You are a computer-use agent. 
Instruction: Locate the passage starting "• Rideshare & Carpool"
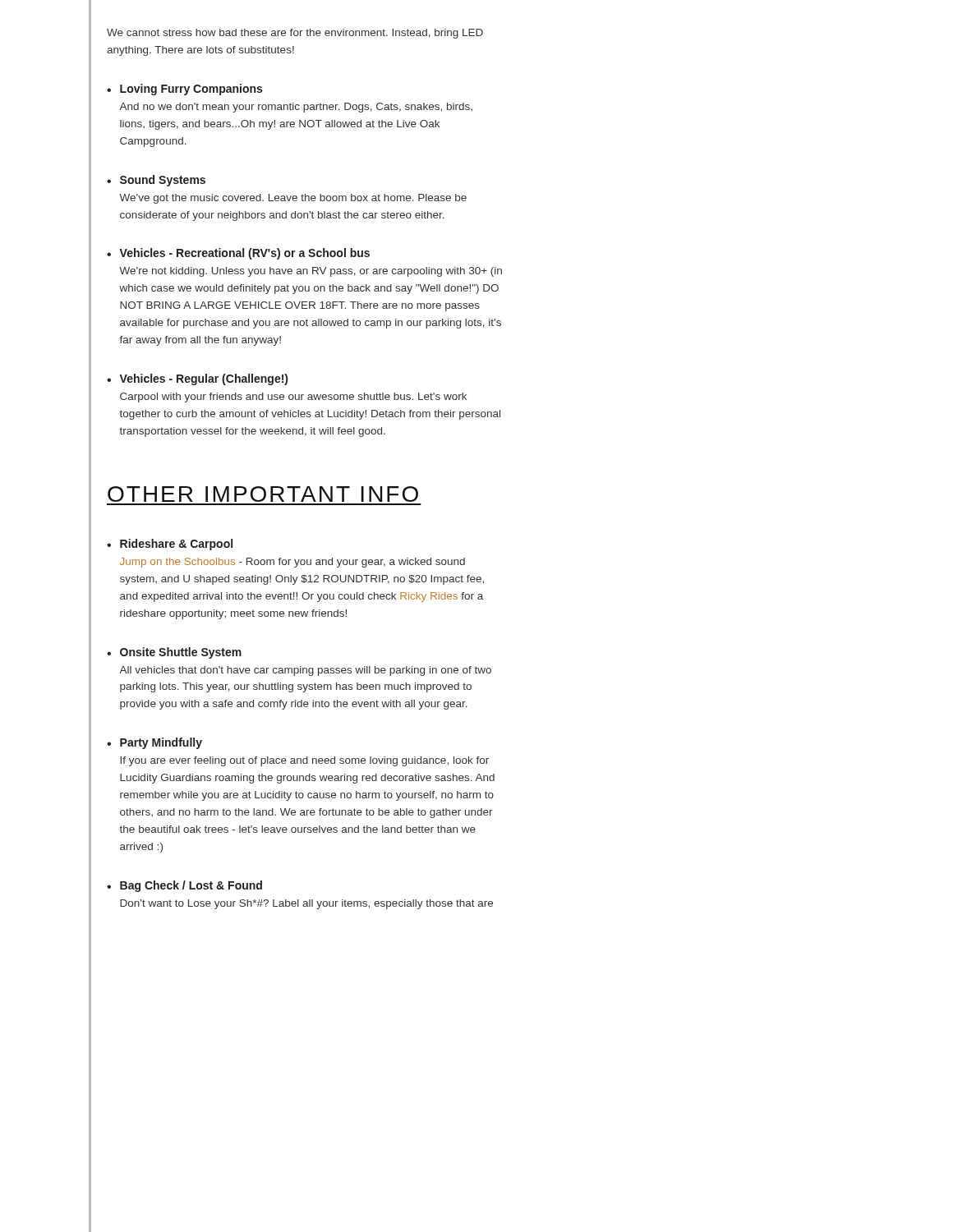(x=489, y=580)
